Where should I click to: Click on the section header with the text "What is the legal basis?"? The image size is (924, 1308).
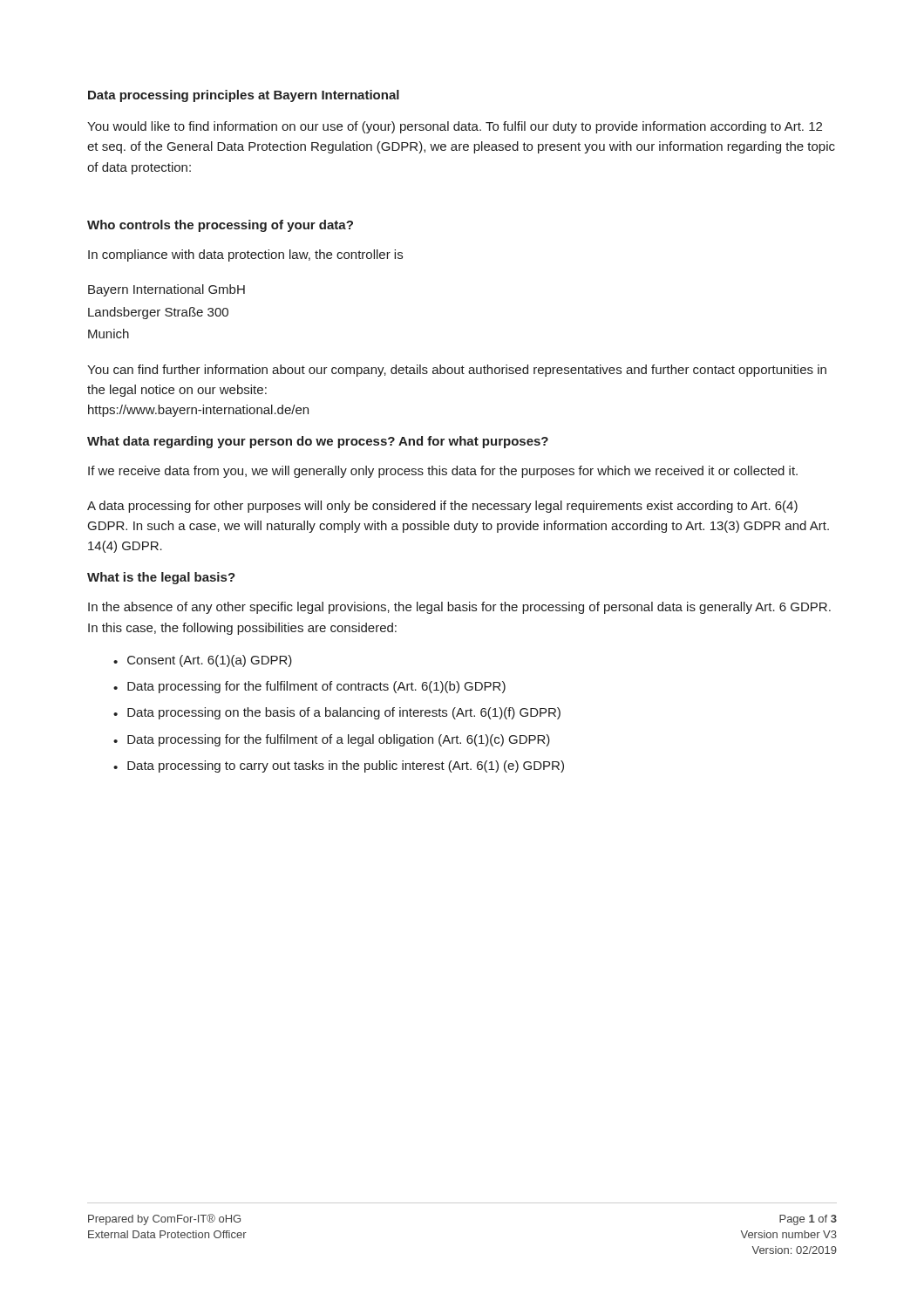[161, 577]
